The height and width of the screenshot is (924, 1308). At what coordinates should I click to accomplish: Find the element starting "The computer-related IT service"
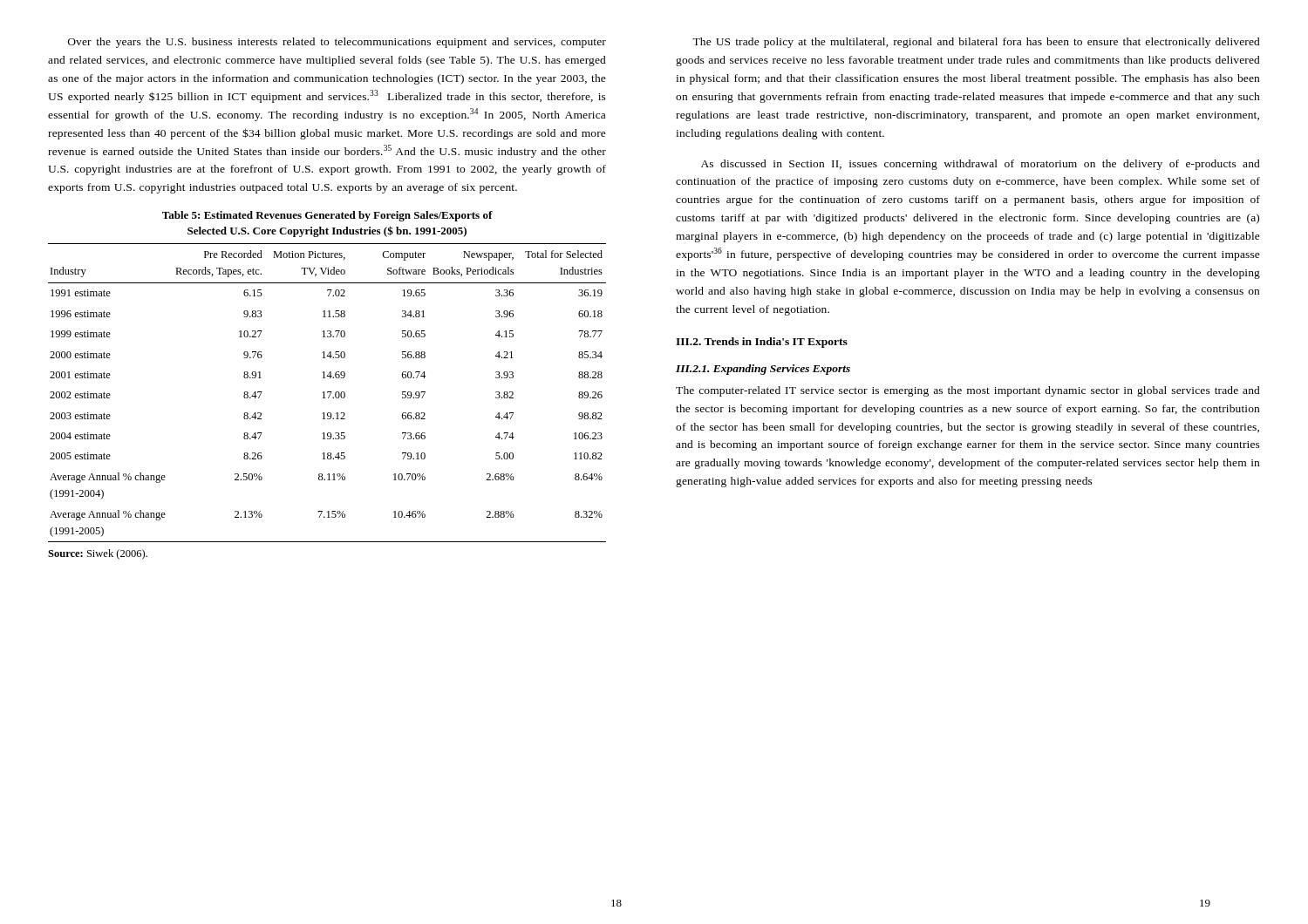point(968,435)
